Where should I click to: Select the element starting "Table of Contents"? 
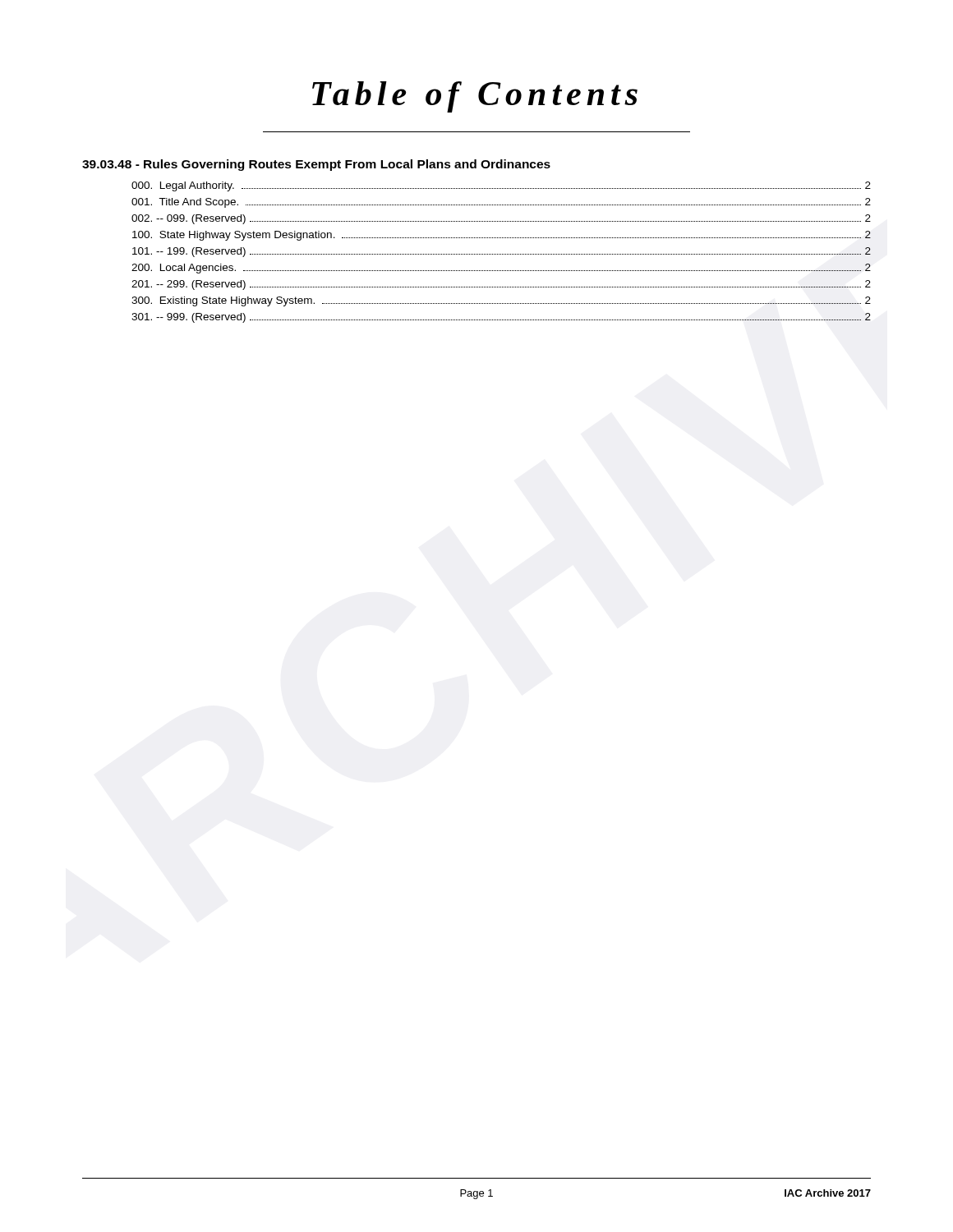click(476, 94)
